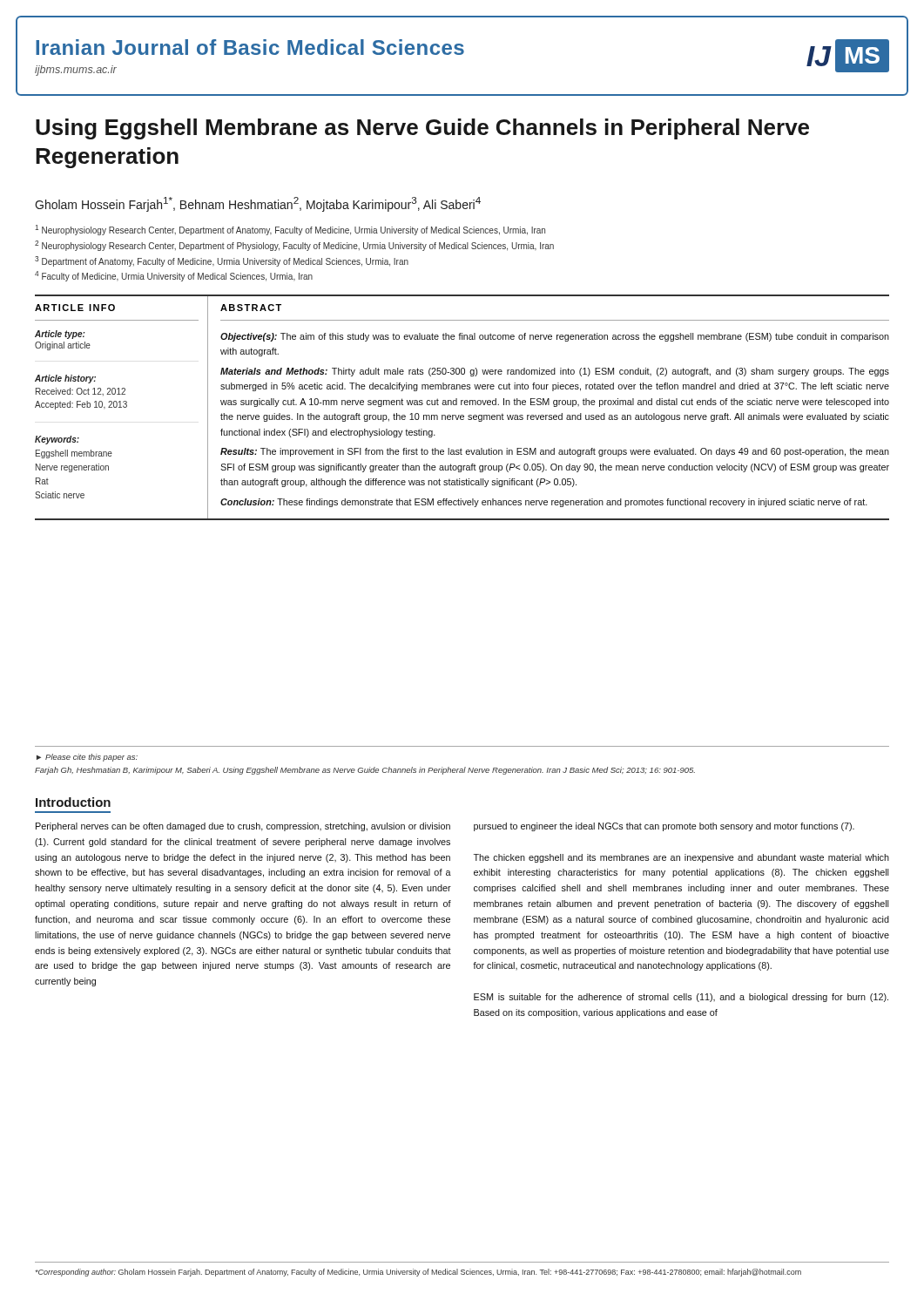This screenshot has width=924, height=1307.
Task: Find the text block that reads "pursued to engineer the ideal NGCs that can"
Action: tap(681, 919)
